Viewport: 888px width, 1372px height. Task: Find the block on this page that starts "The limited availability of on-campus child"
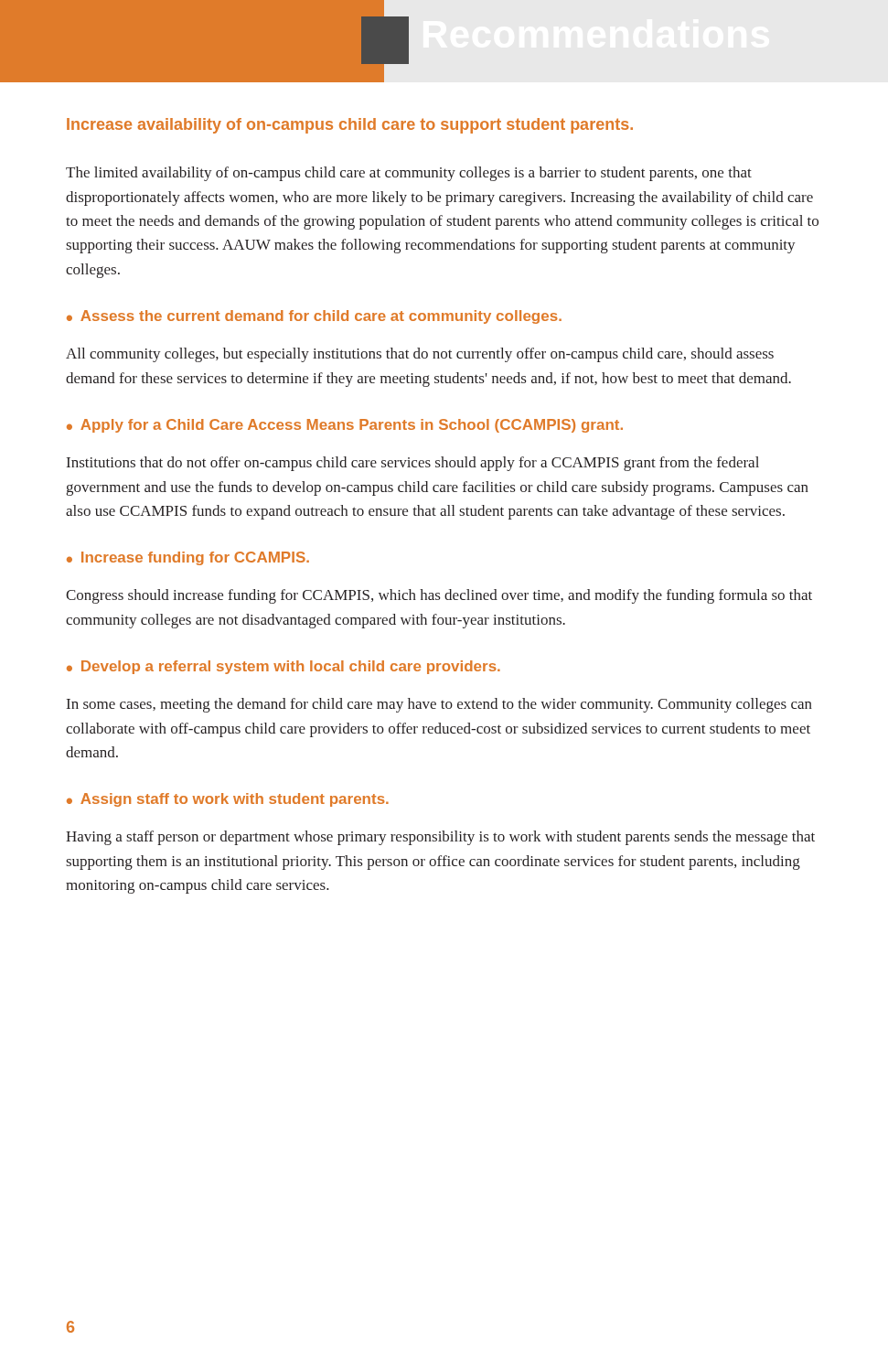point(443,221)
